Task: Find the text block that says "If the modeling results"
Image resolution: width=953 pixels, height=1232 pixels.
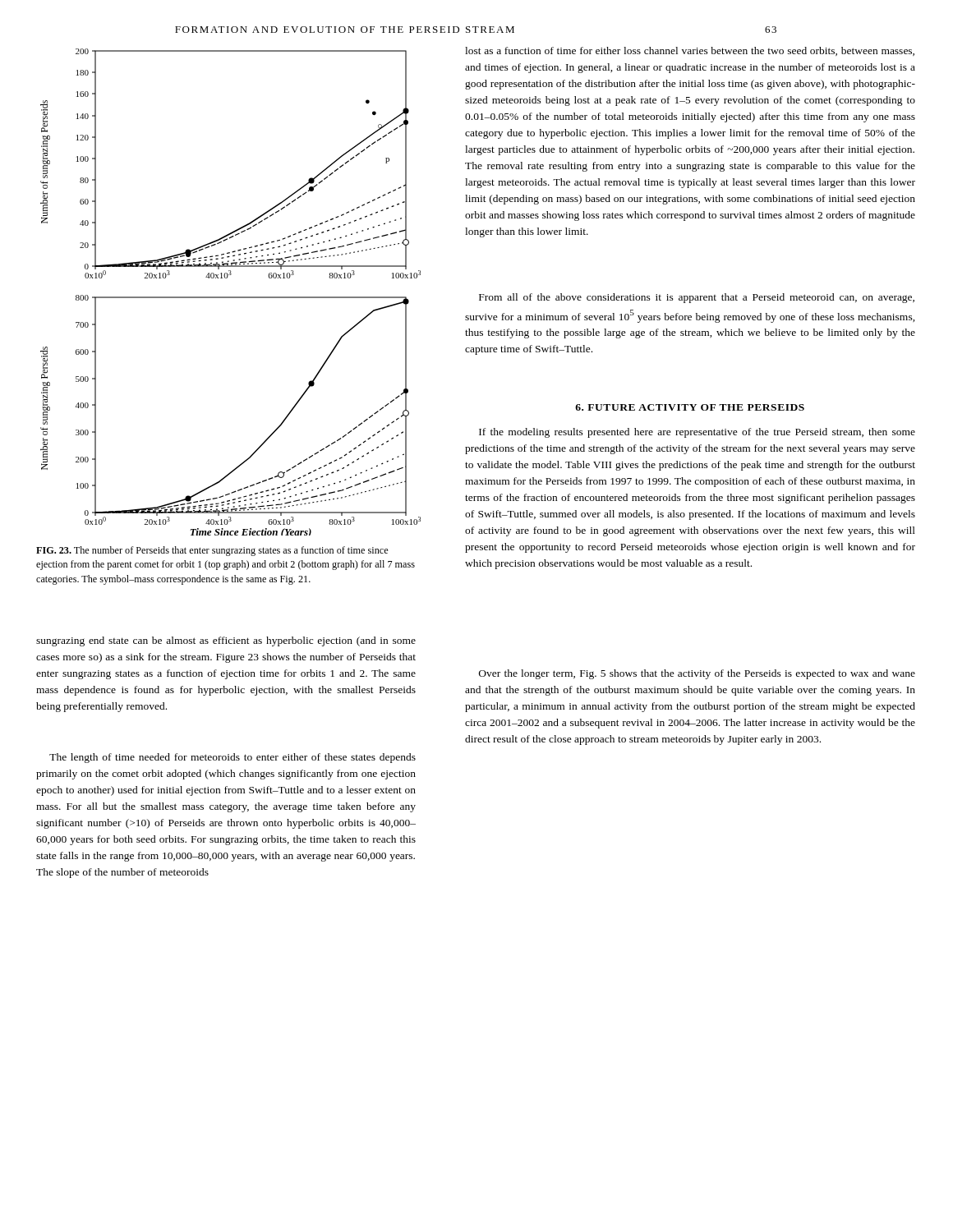Action: tap(690, 498)
